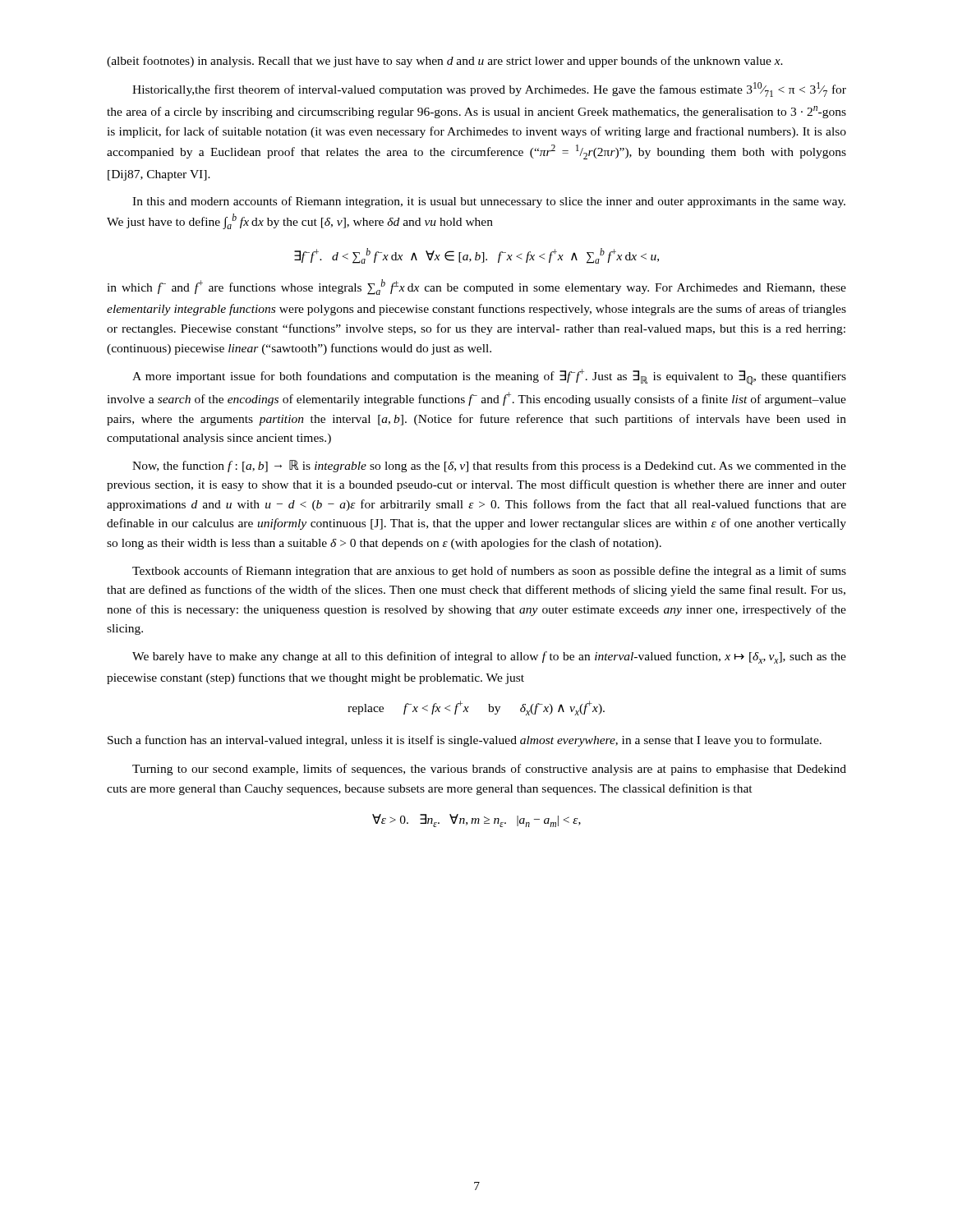This screenshot has width=953, height=1232.
Task: Click on the text starting "Such a function has"
Action: 464,740
